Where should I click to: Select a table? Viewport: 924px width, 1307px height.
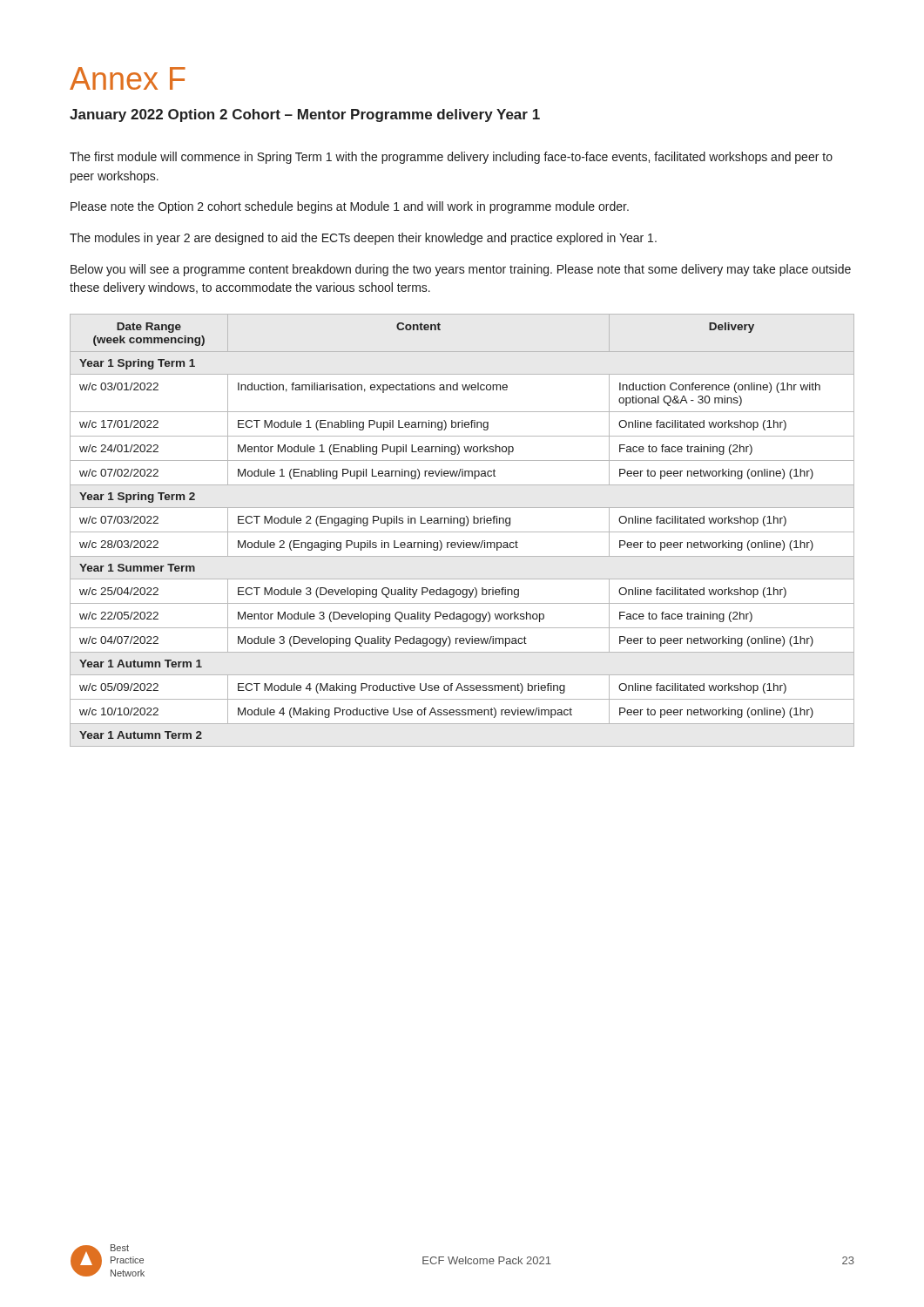coord(462,530)
